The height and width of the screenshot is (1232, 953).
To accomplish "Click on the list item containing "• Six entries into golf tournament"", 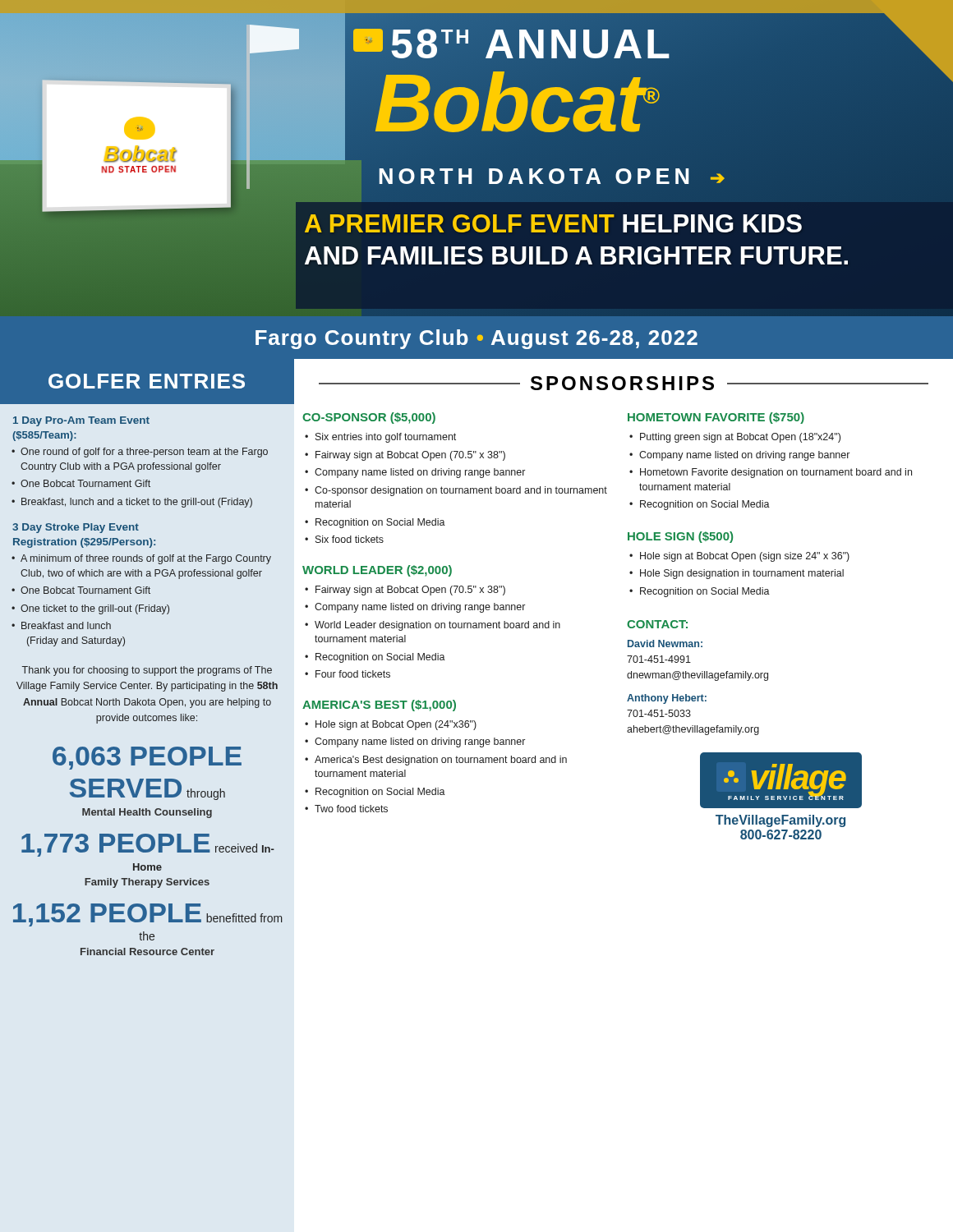I will 380,438.
